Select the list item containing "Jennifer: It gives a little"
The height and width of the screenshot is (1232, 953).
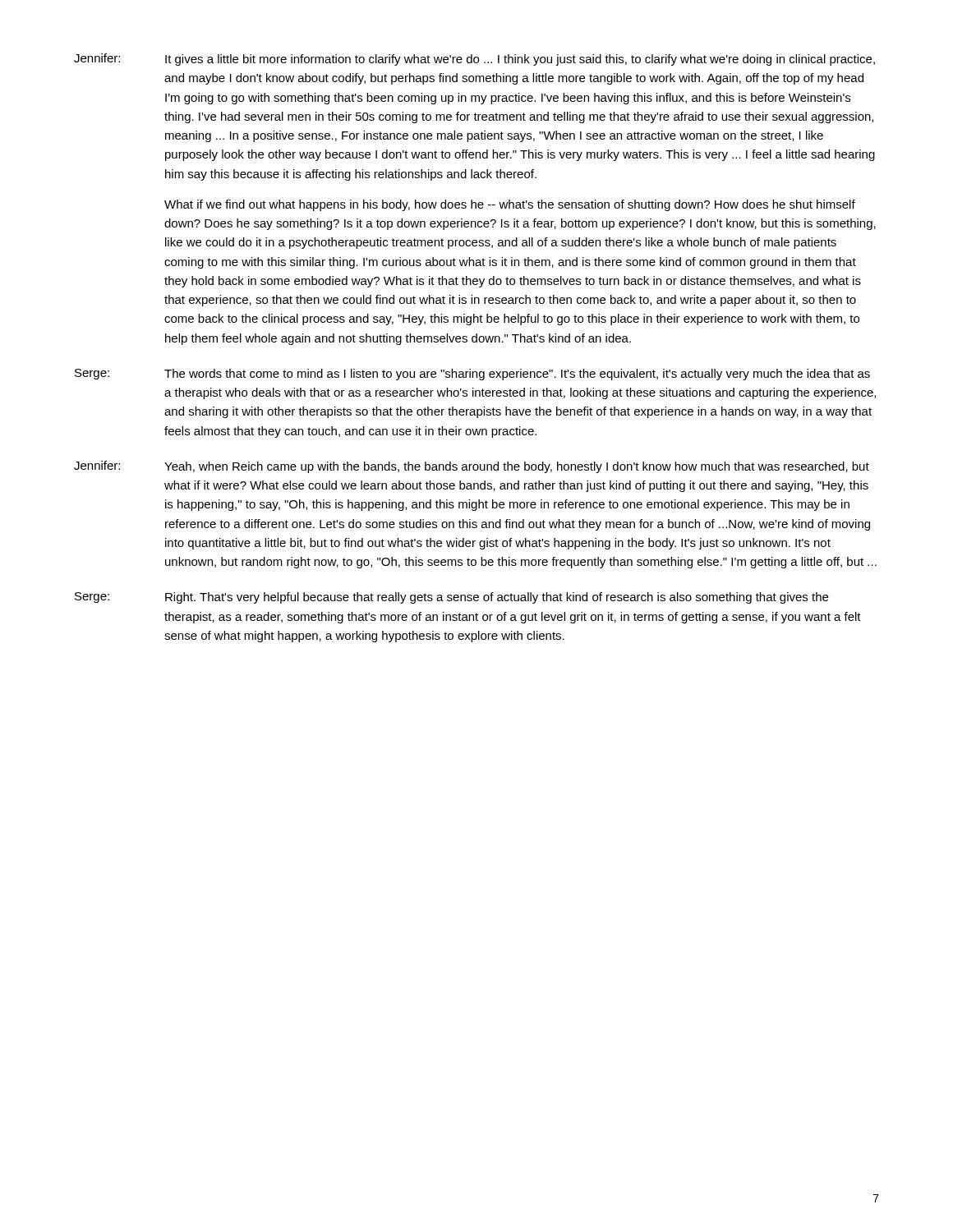pos(476,198)
